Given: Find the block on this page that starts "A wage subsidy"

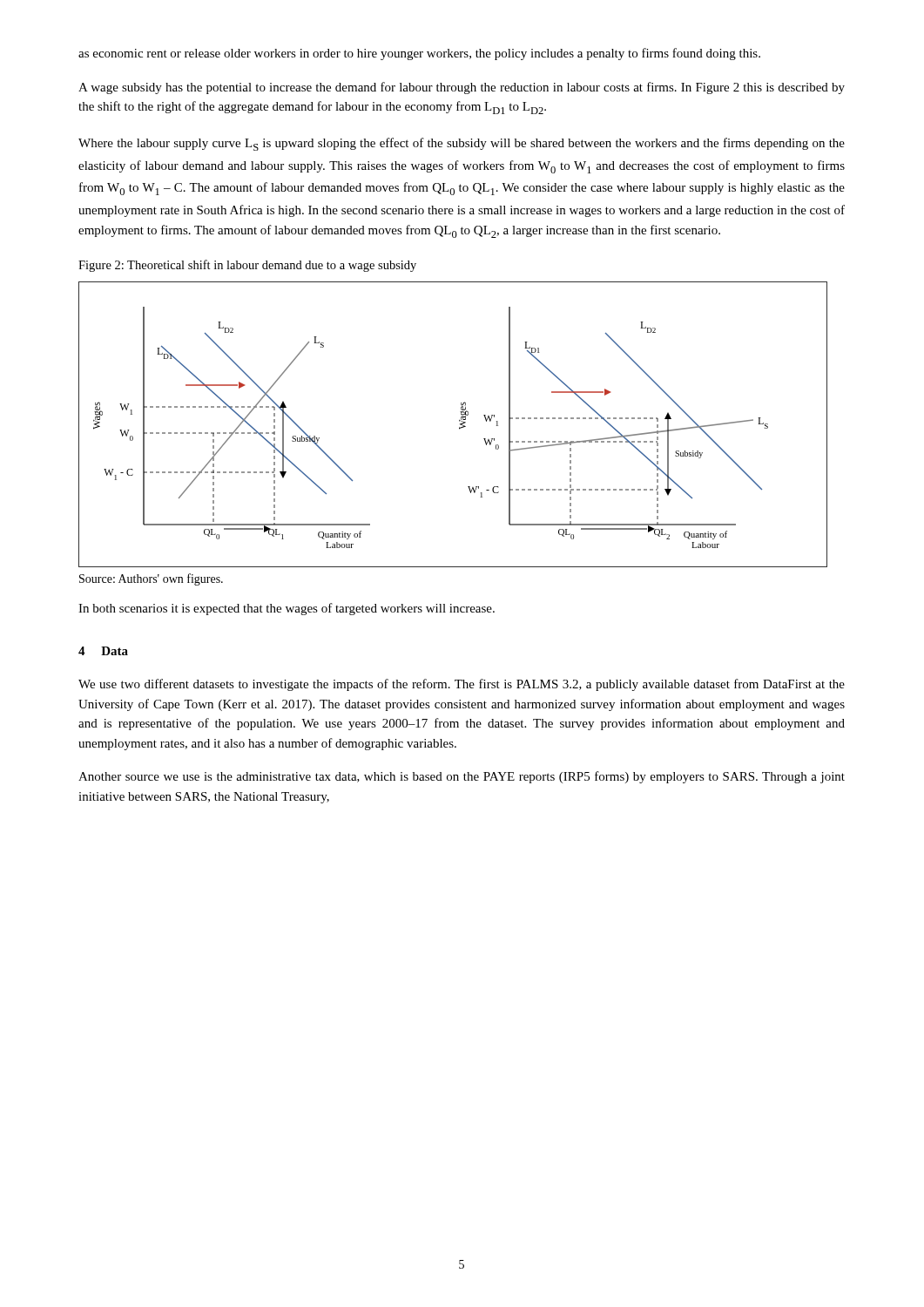Looking at the screenshot, I should pyautogui.click(x=462, y=98).
